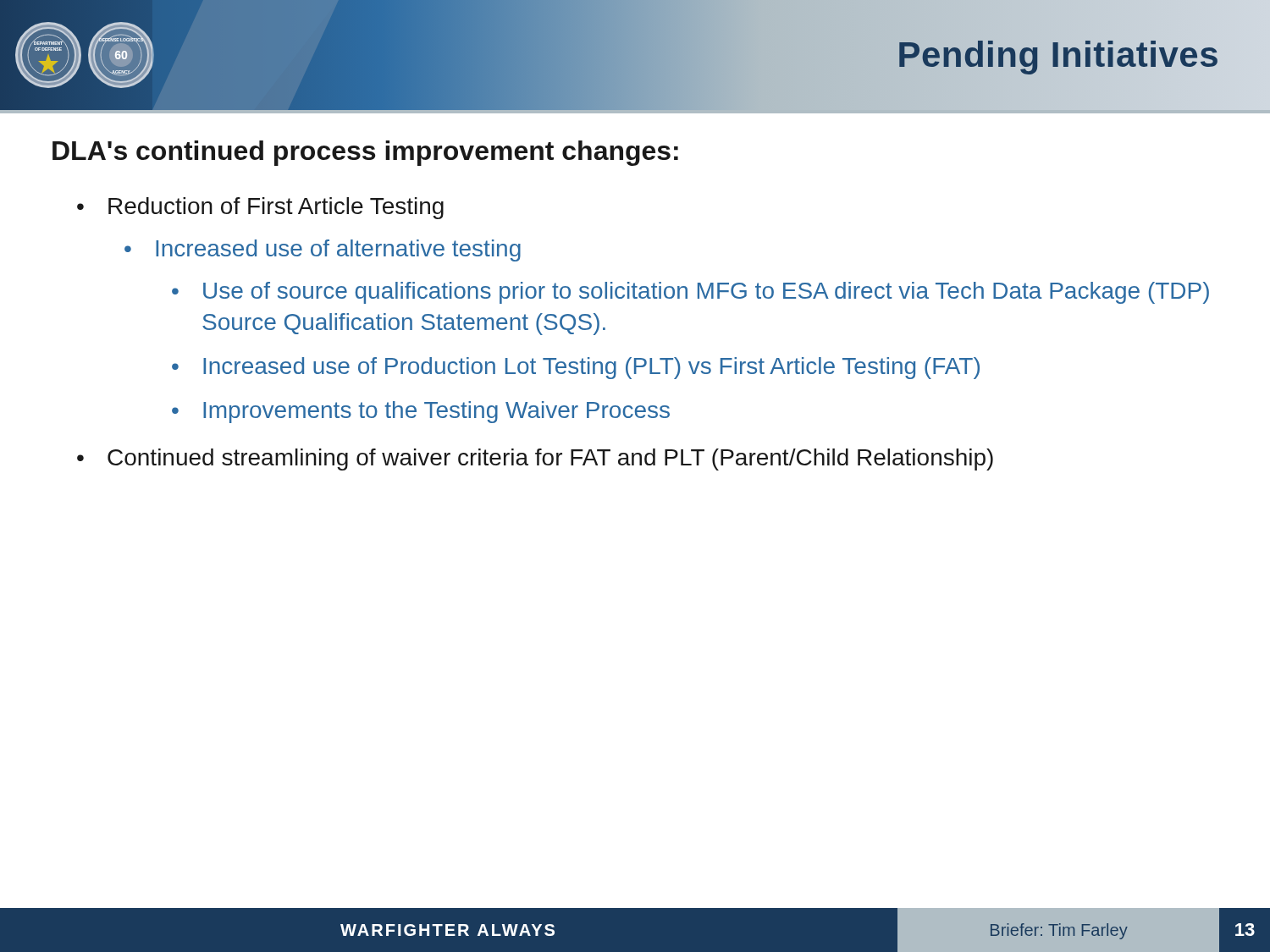Locate the list item that says "Use of source qualifications prior"

(x=706, y=306)
